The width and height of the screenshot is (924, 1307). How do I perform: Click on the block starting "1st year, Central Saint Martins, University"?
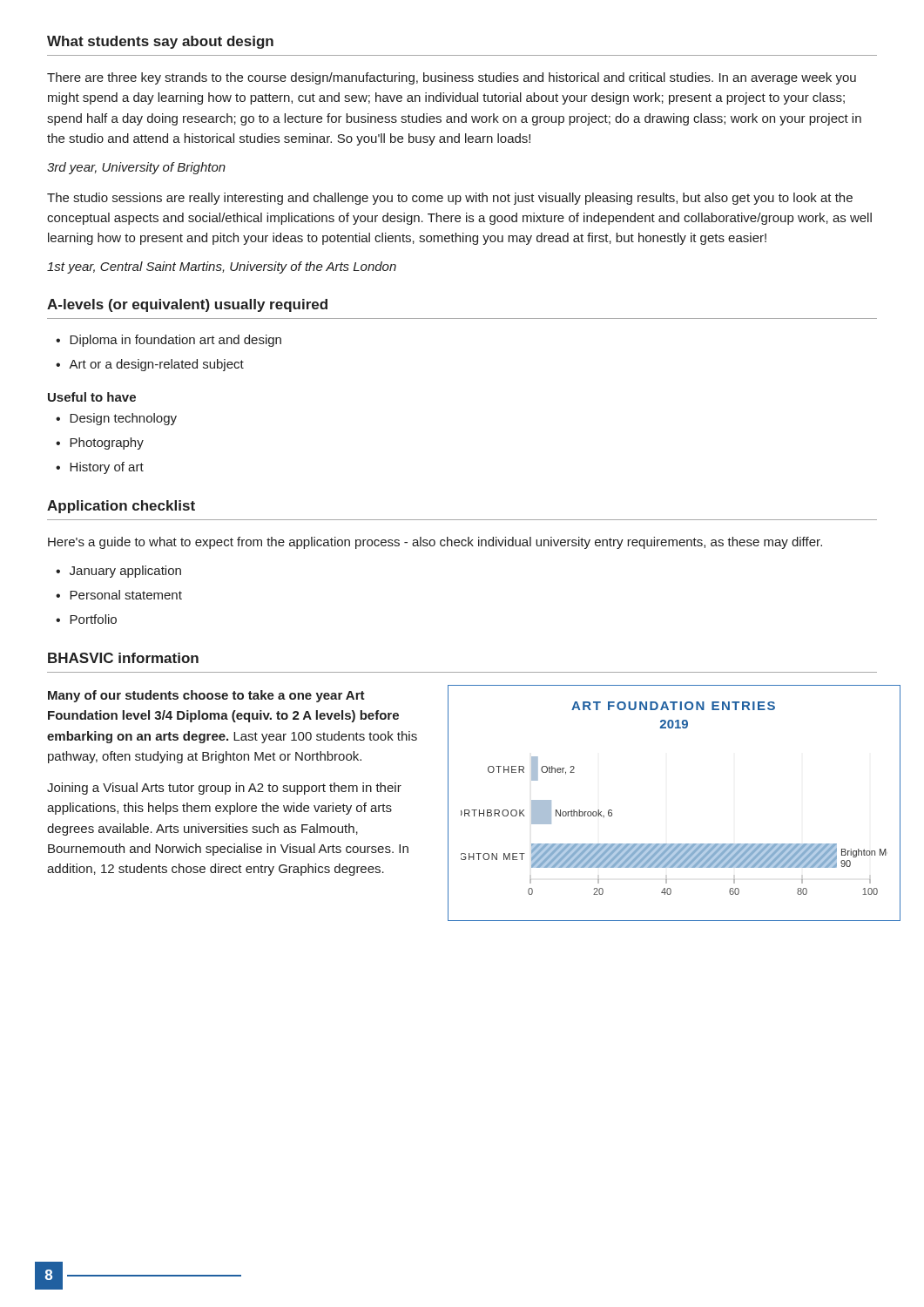[222, 266]
